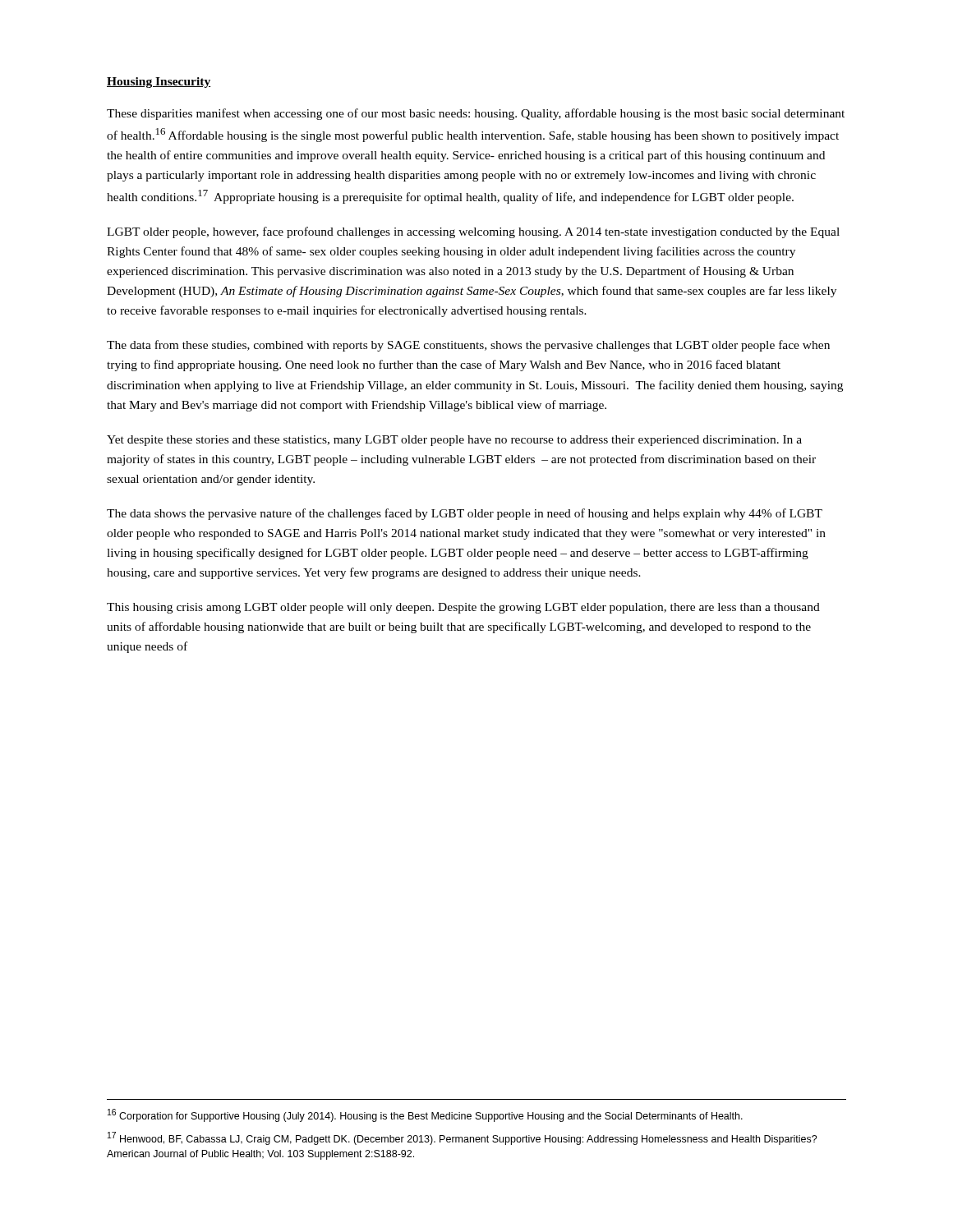
Task: Click the passage that begins "Yet despite these stories and"
Action: pos(461,458)
